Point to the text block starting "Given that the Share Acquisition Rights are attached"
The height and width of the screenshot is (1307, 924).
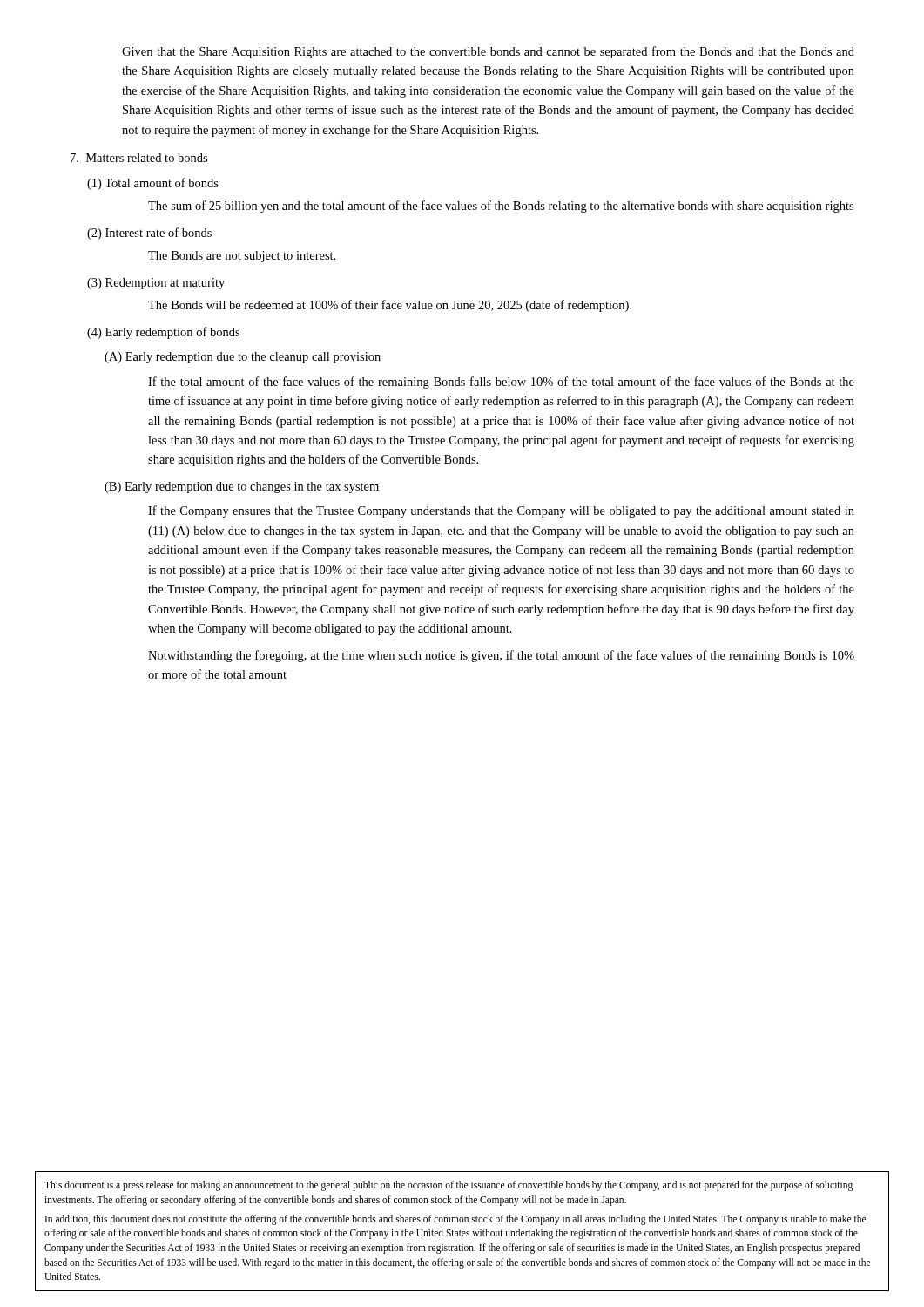488,91
